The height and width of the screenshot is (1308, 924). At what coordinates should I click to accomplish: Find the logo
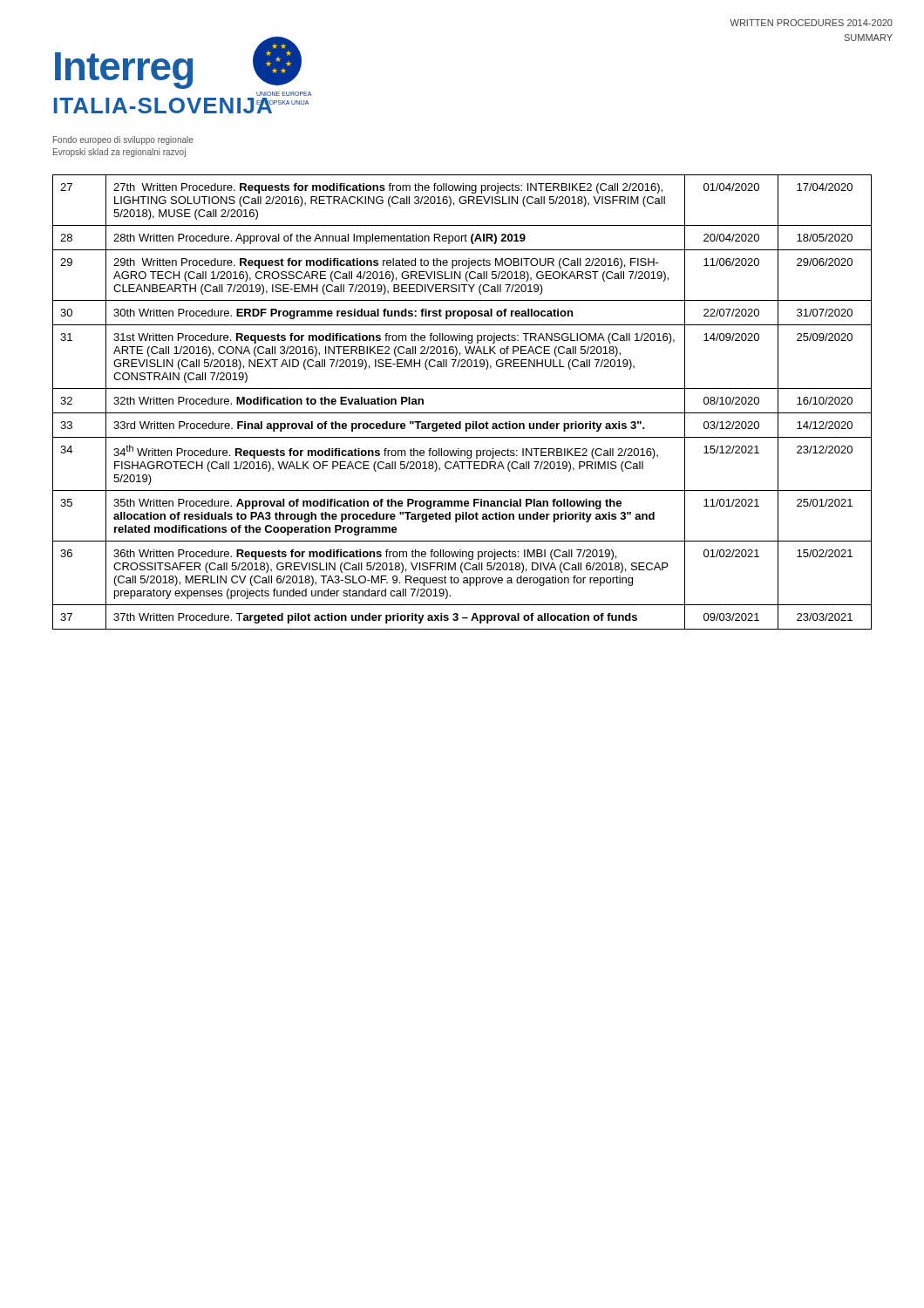[x=192, y=97]
